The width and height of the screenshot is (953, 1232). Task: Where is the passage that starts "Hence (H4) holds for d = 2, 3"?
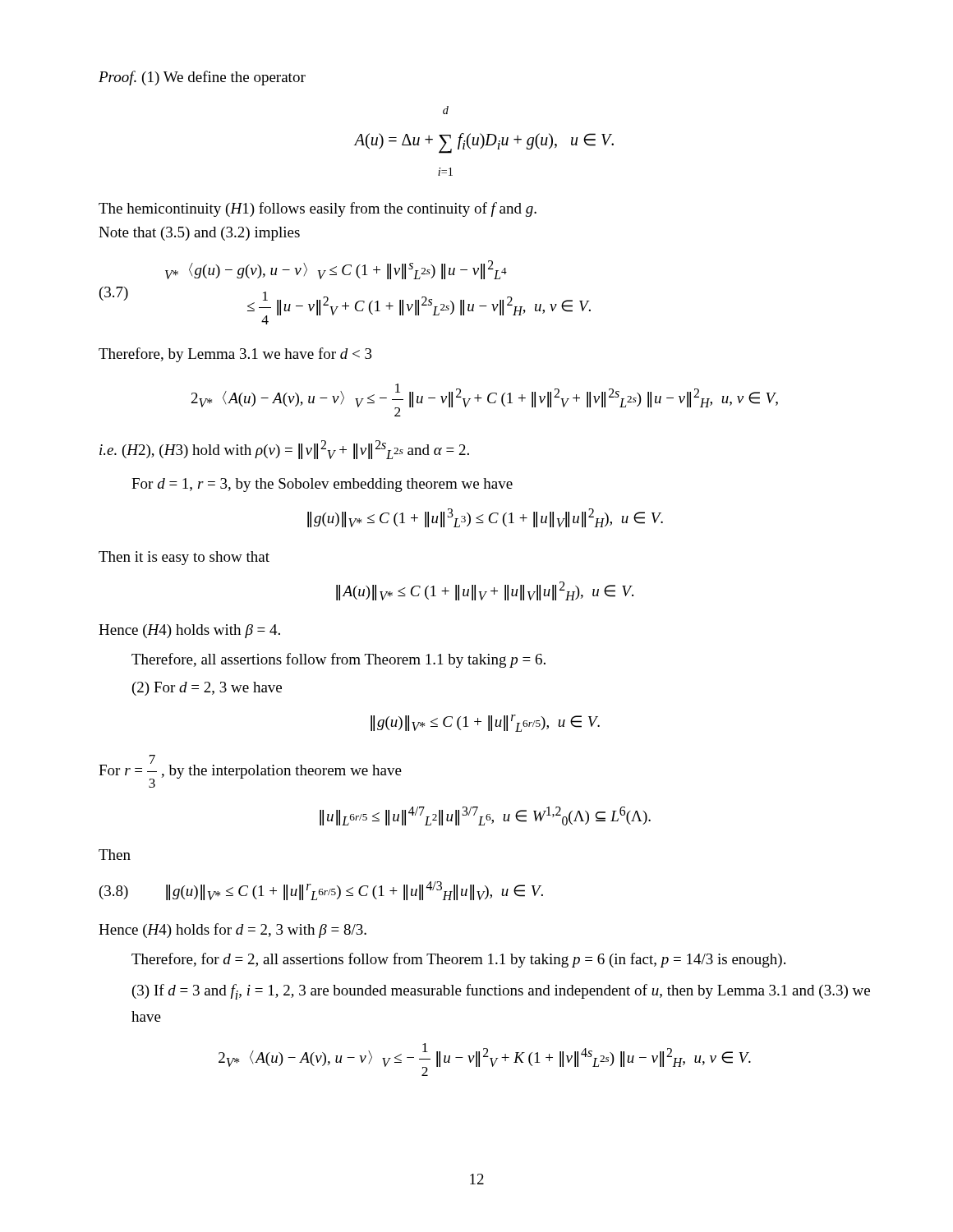pos(233,930)
